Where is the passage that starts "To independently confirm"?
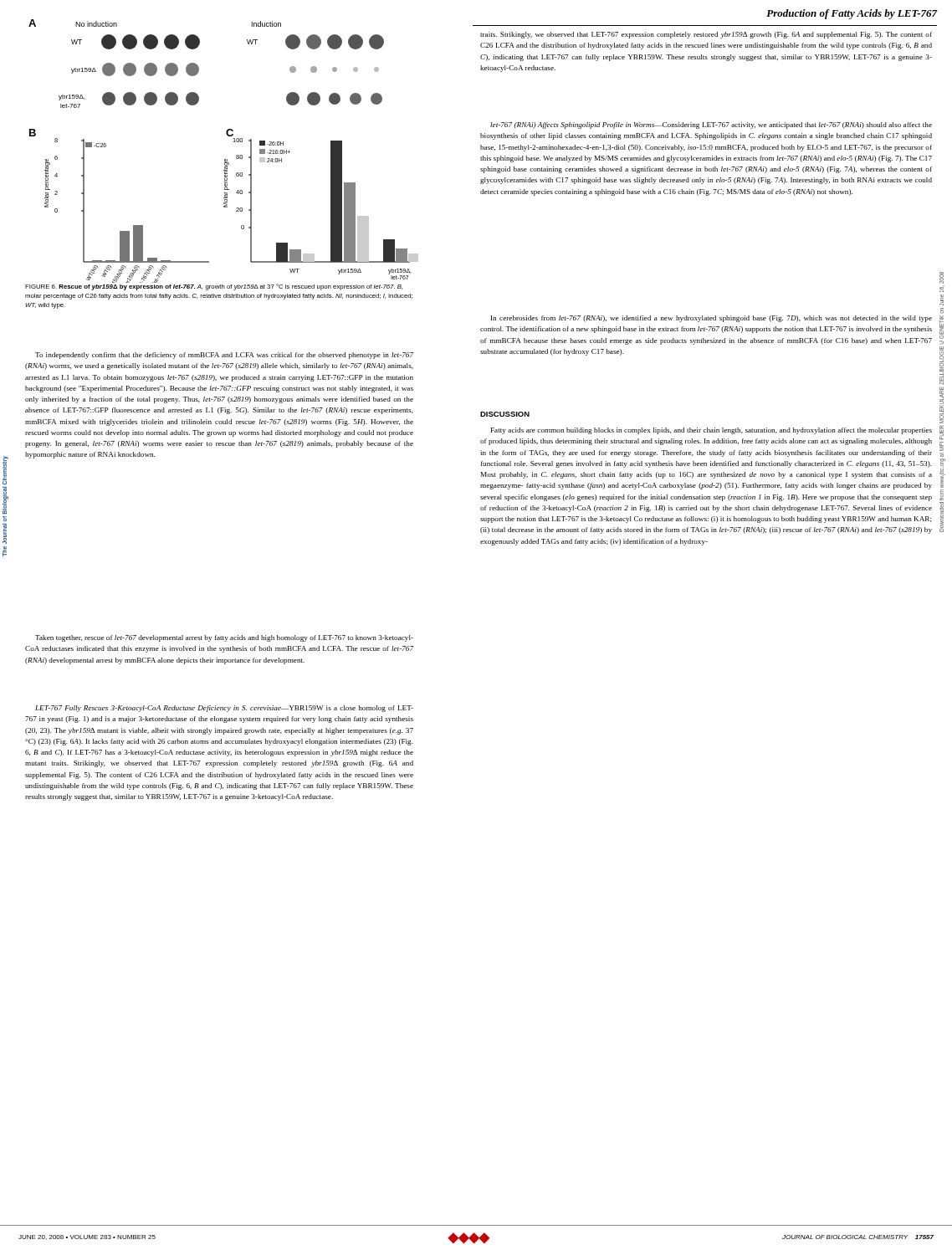This screenshot has height=1255, width=952. [x=219, y=405]
